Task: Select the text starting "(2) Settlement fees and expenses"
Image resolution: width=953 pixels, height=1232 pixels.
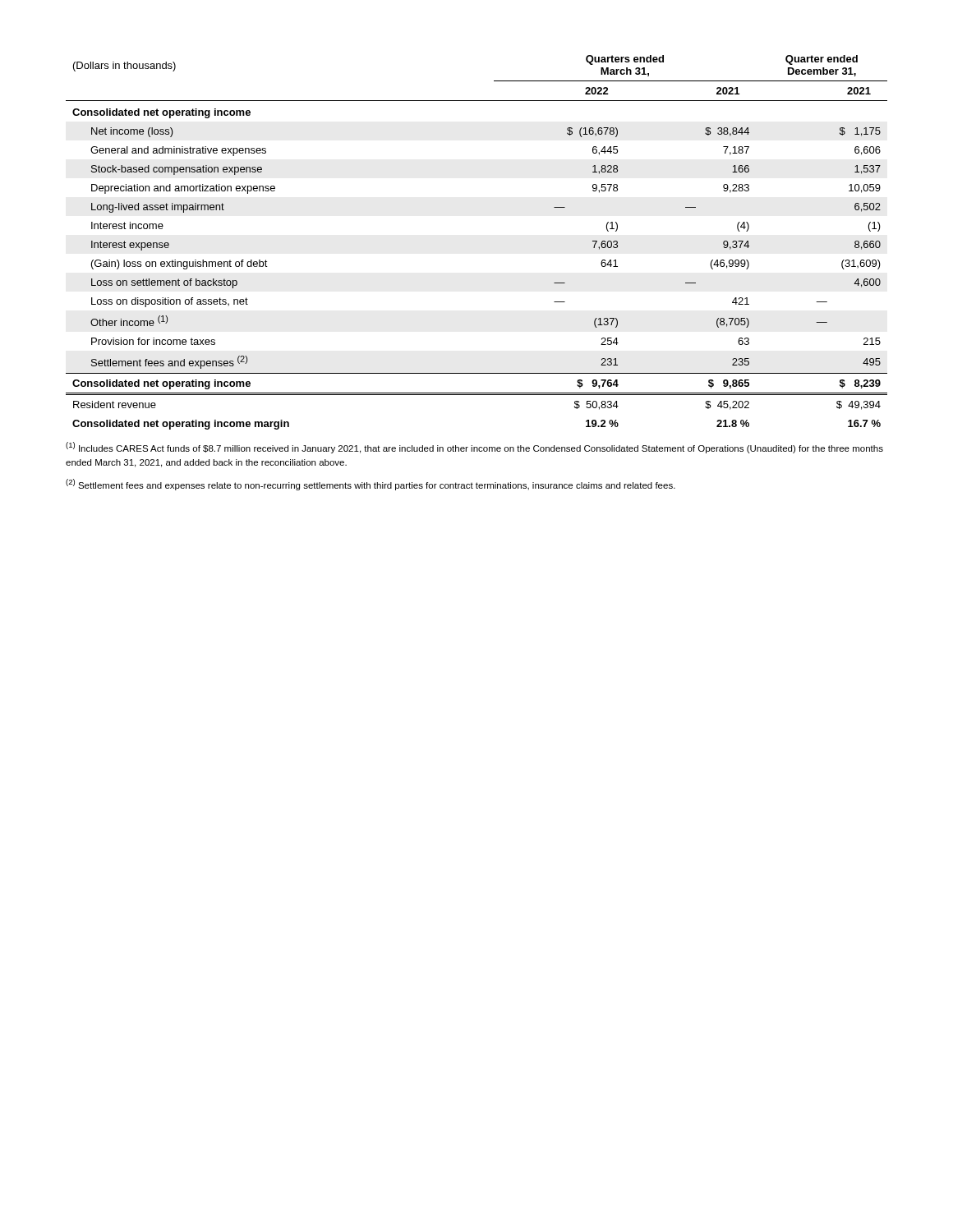Action: point(371,484)
